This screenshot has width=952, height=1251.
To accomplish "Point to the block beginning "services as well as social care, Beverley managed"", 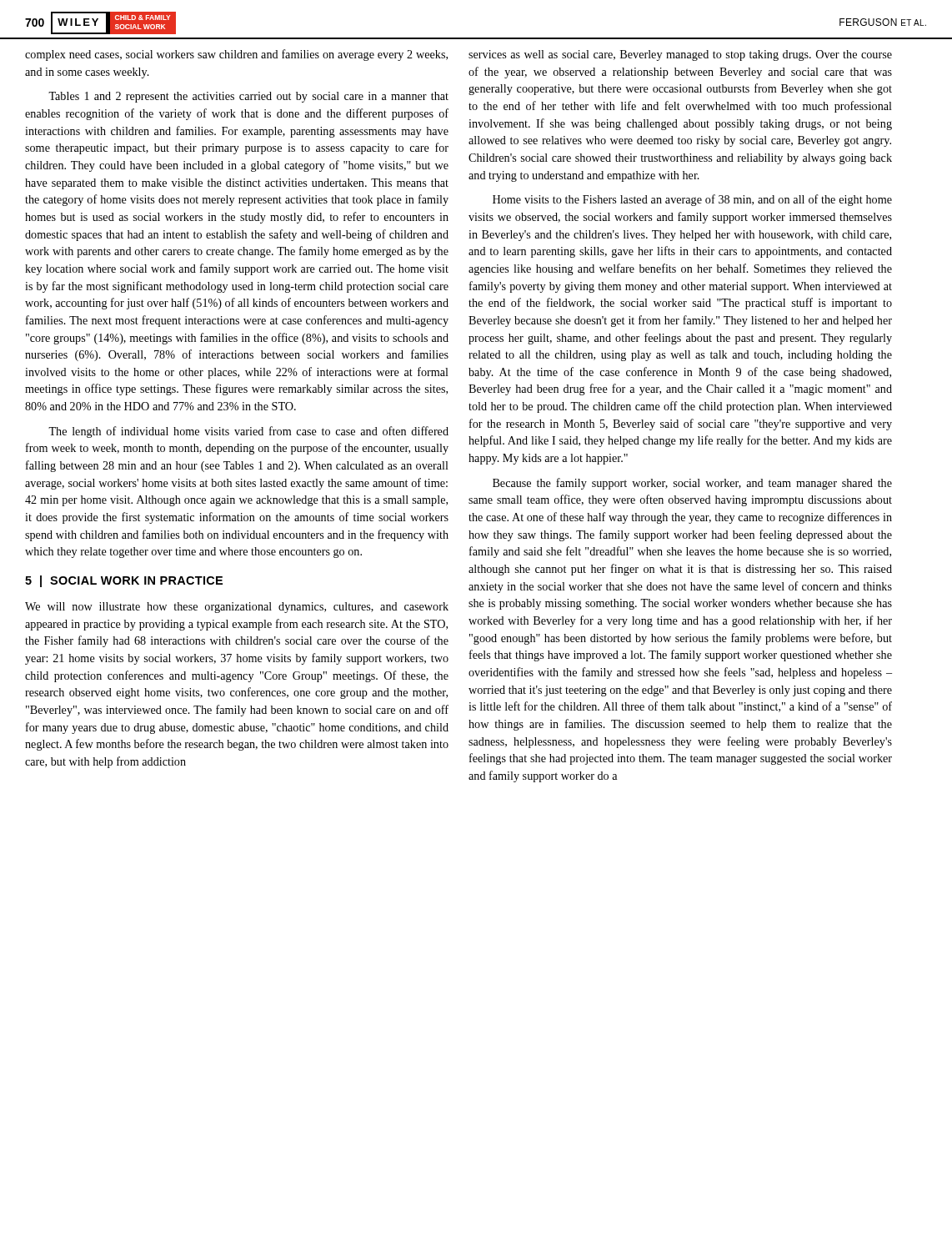I will pos(680,415).
